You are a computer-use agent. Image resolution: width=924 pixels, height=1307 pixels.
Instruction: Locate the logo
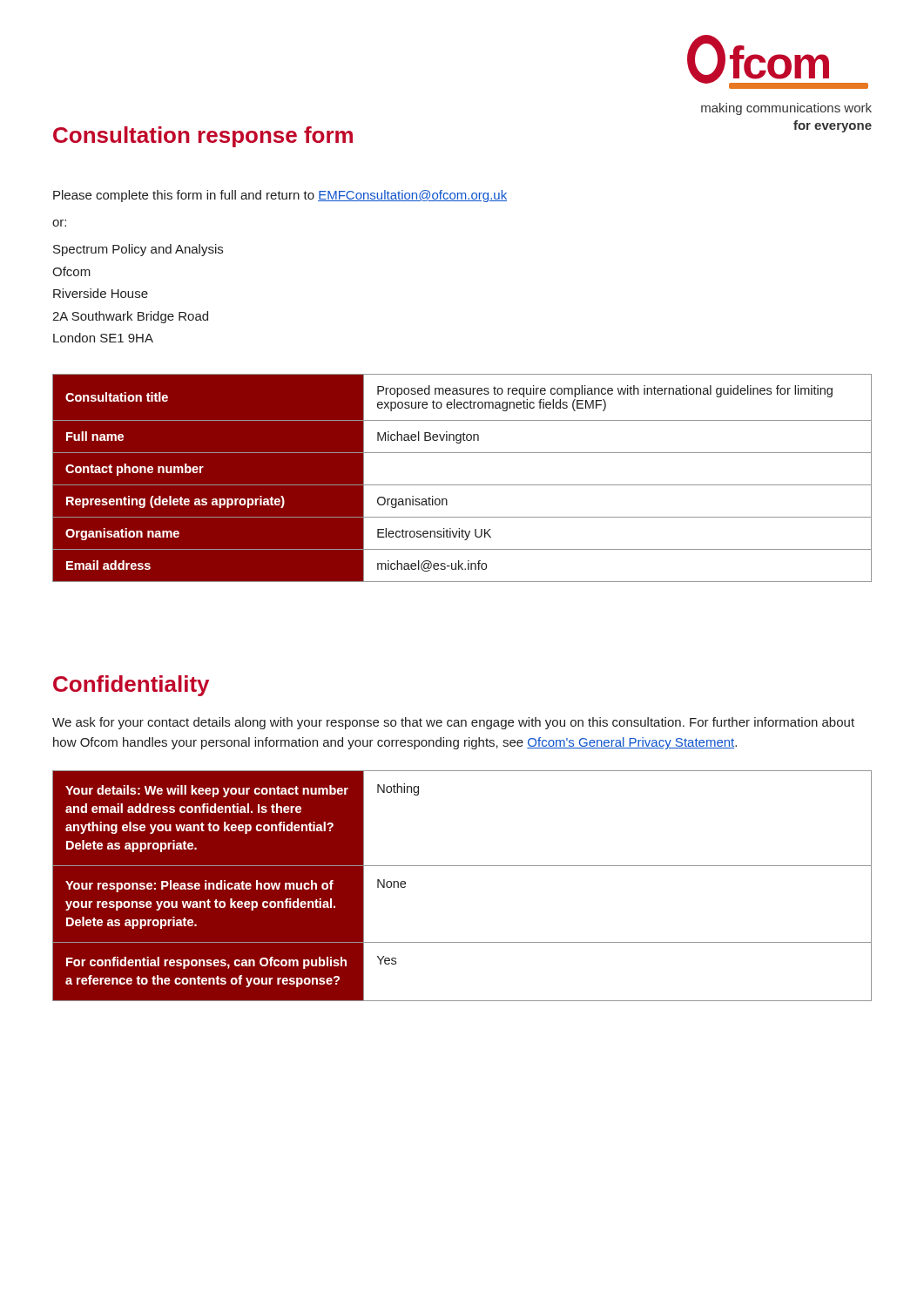tap(776, 80)
